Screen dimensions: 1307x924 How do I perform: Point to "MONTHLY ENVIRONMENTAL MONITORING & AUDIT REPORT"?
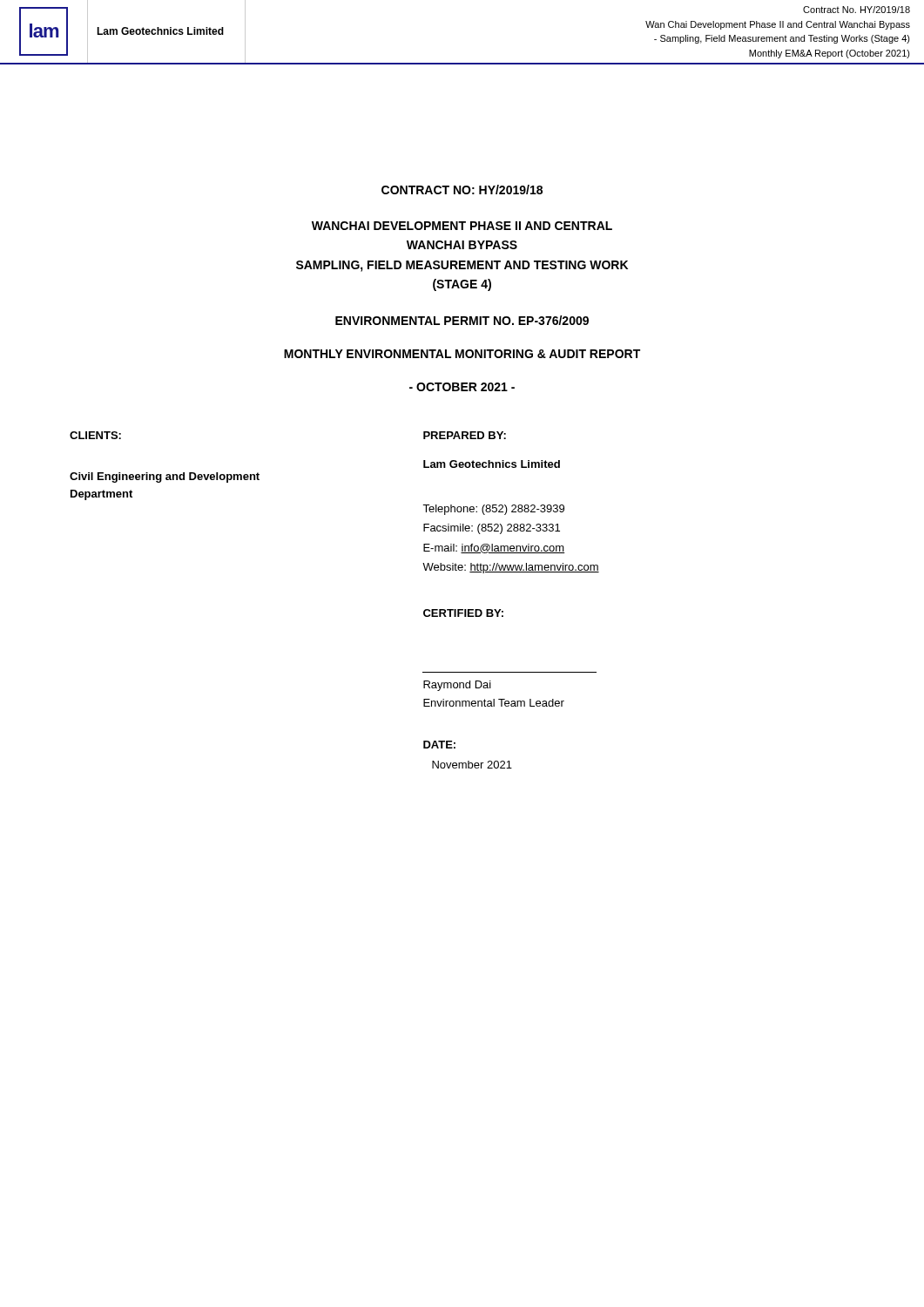462,353
